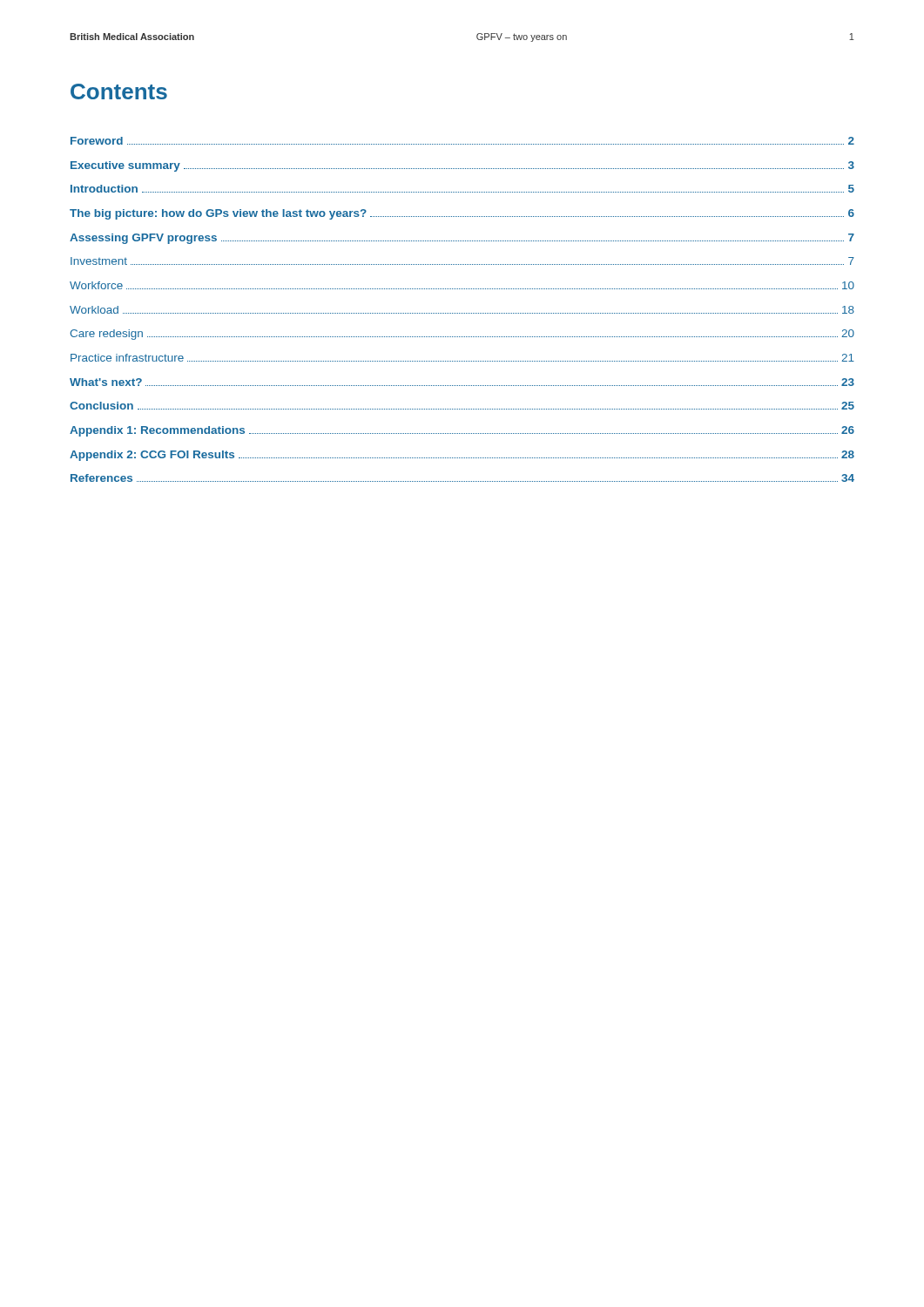The width and height of the screenshot is (924, 1307).
Task: Locate the list item that reads "Workforce 10"
Action: pos(462,286)
